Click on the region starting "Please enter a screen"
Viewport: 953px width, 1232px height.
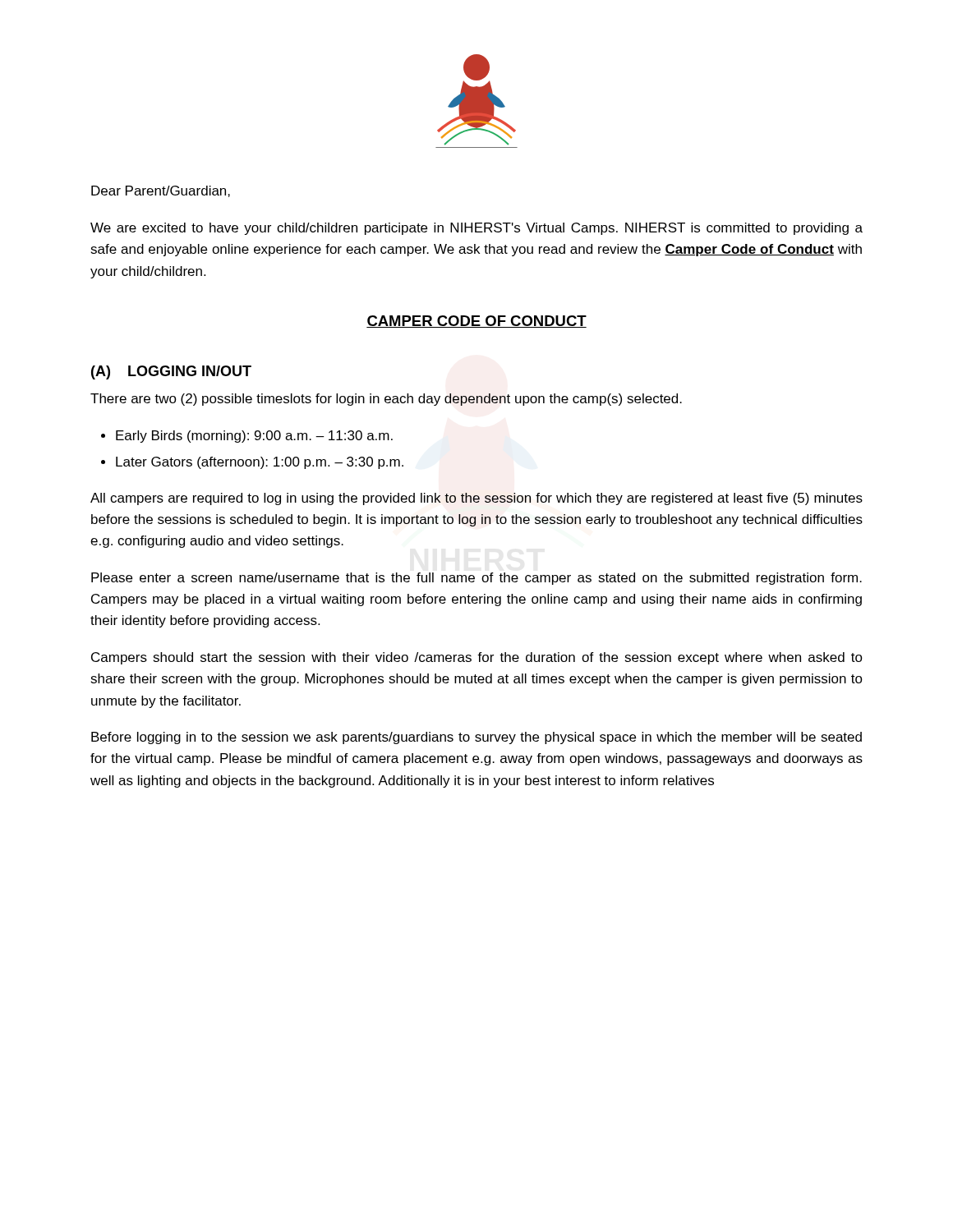pyautogui.click(x=476, y=599)
